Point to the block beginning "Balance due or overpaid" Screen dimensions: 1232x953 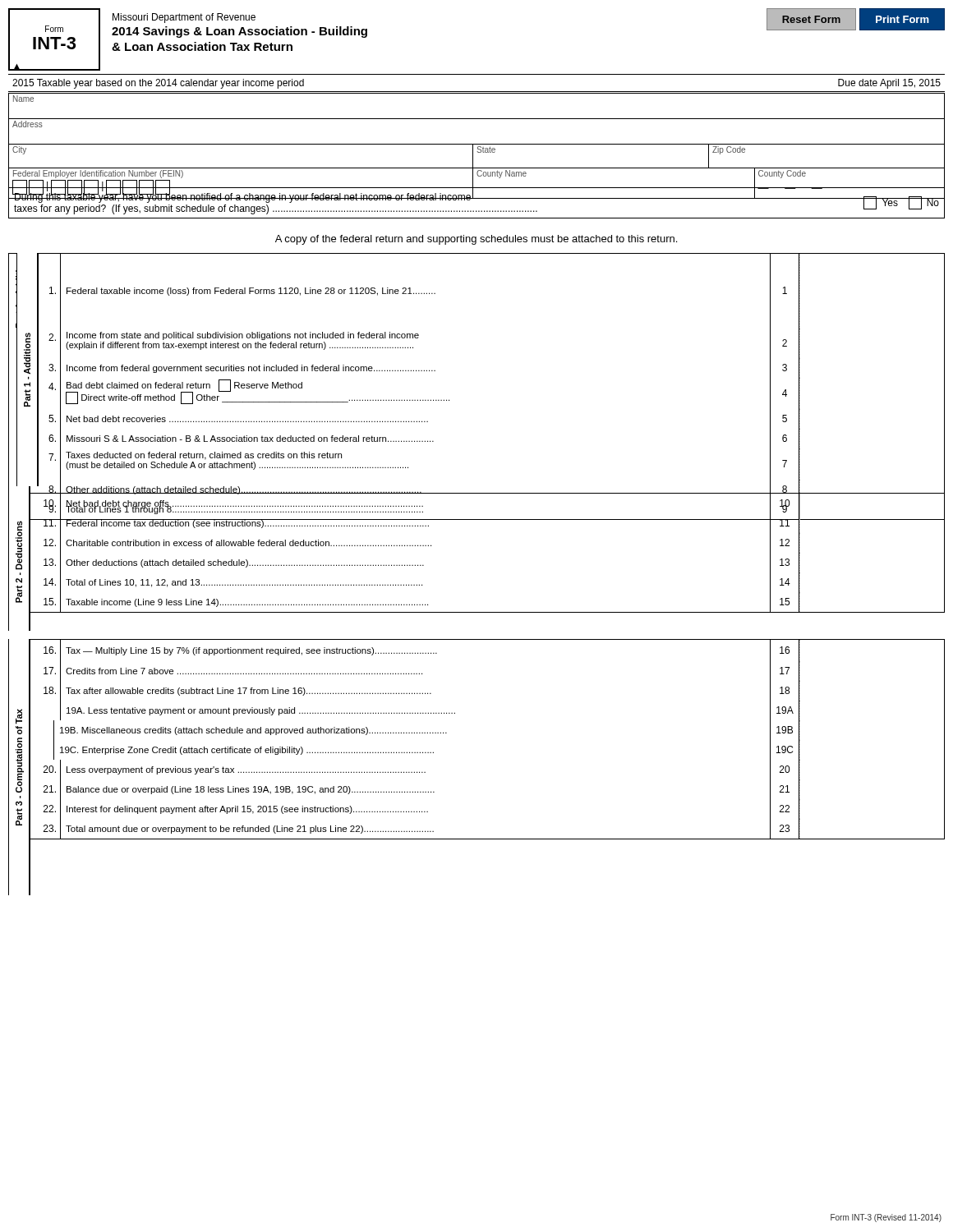pyautogui.click(x=250, y=789)
